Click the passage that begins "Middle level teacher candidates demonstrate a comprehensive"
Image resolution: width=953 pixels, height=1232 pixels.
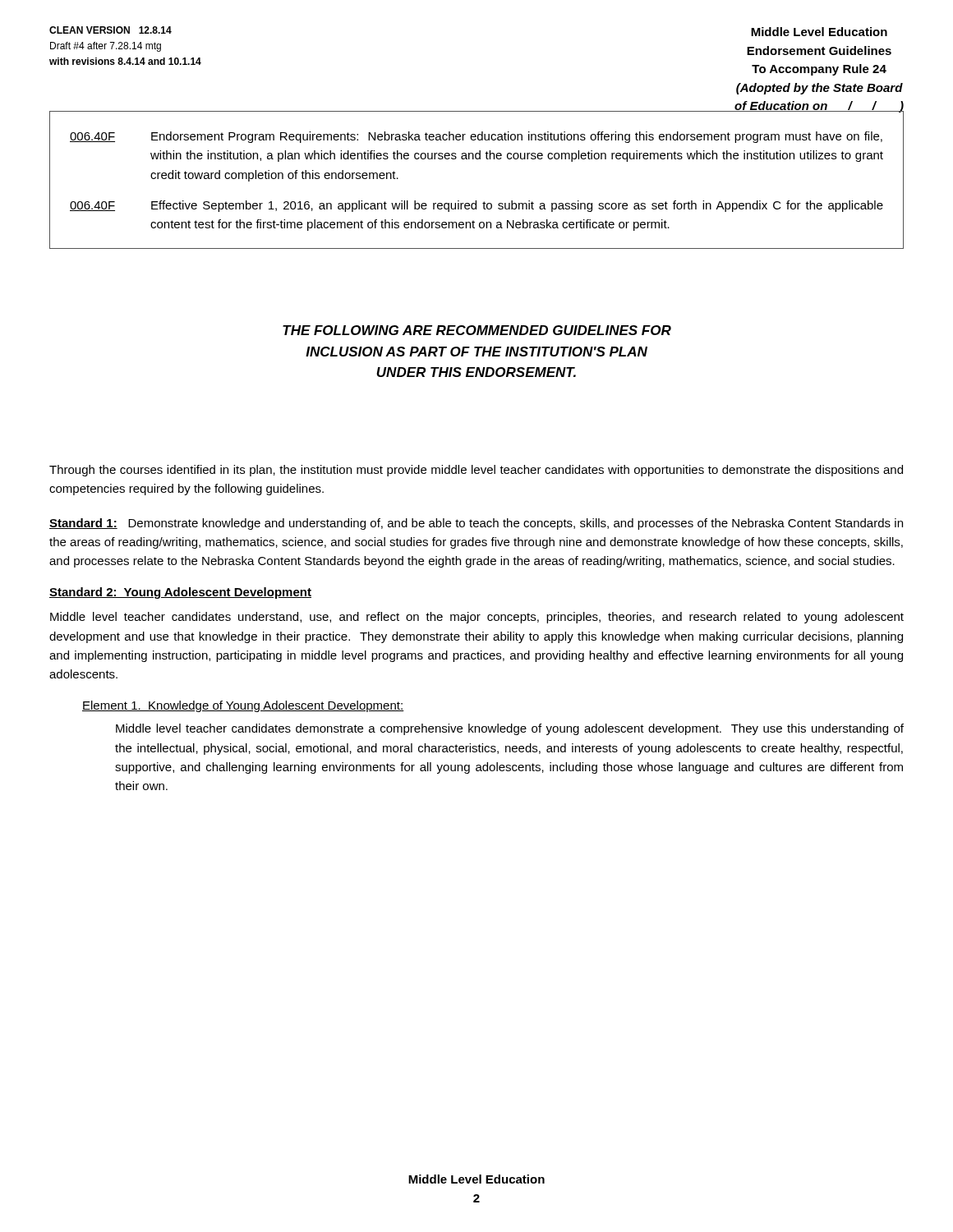[x=509, y=757]
